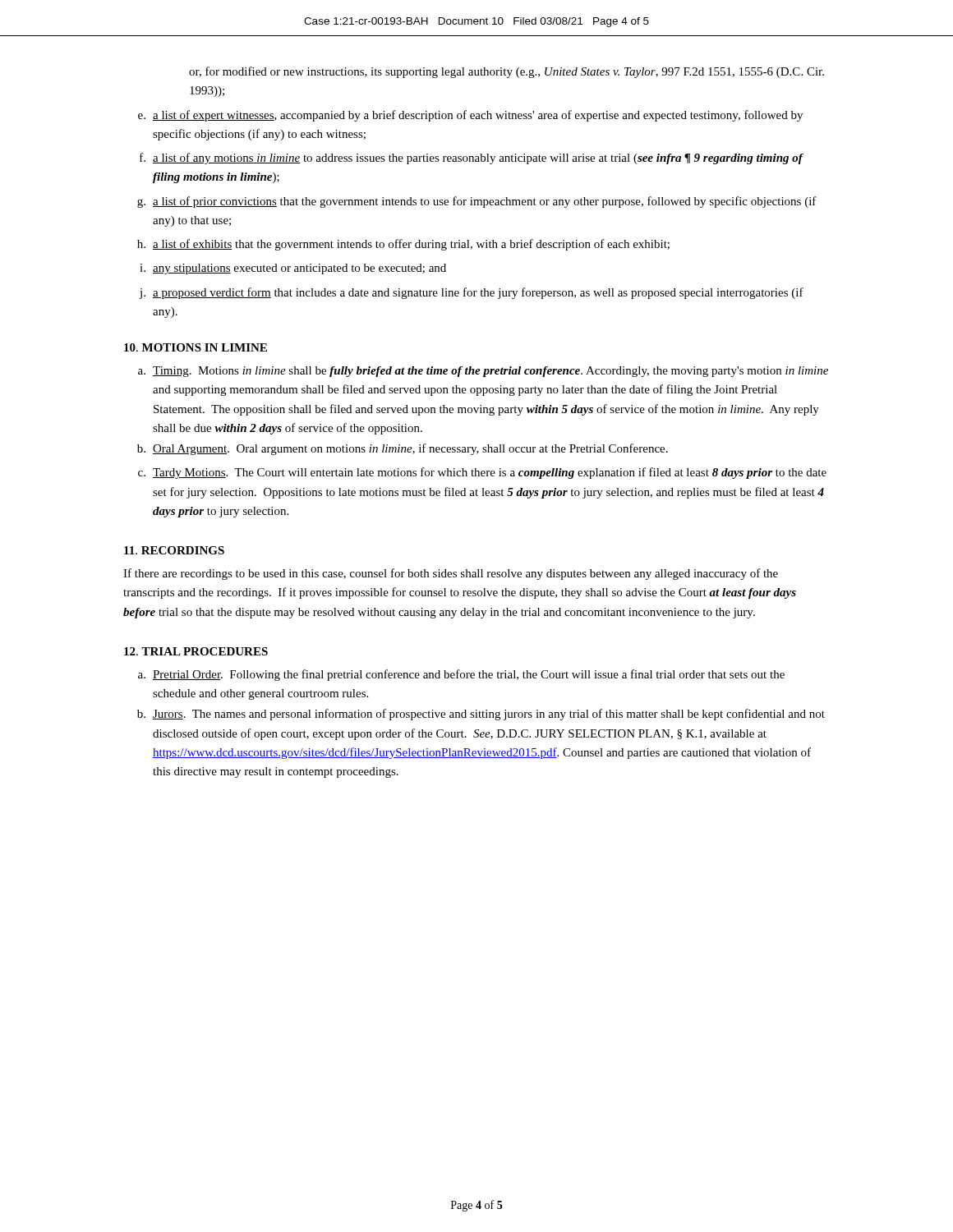Find the block on this page that starts "f. a list of any"
This screenshot has height=1232, width=953.
(476, 168)
